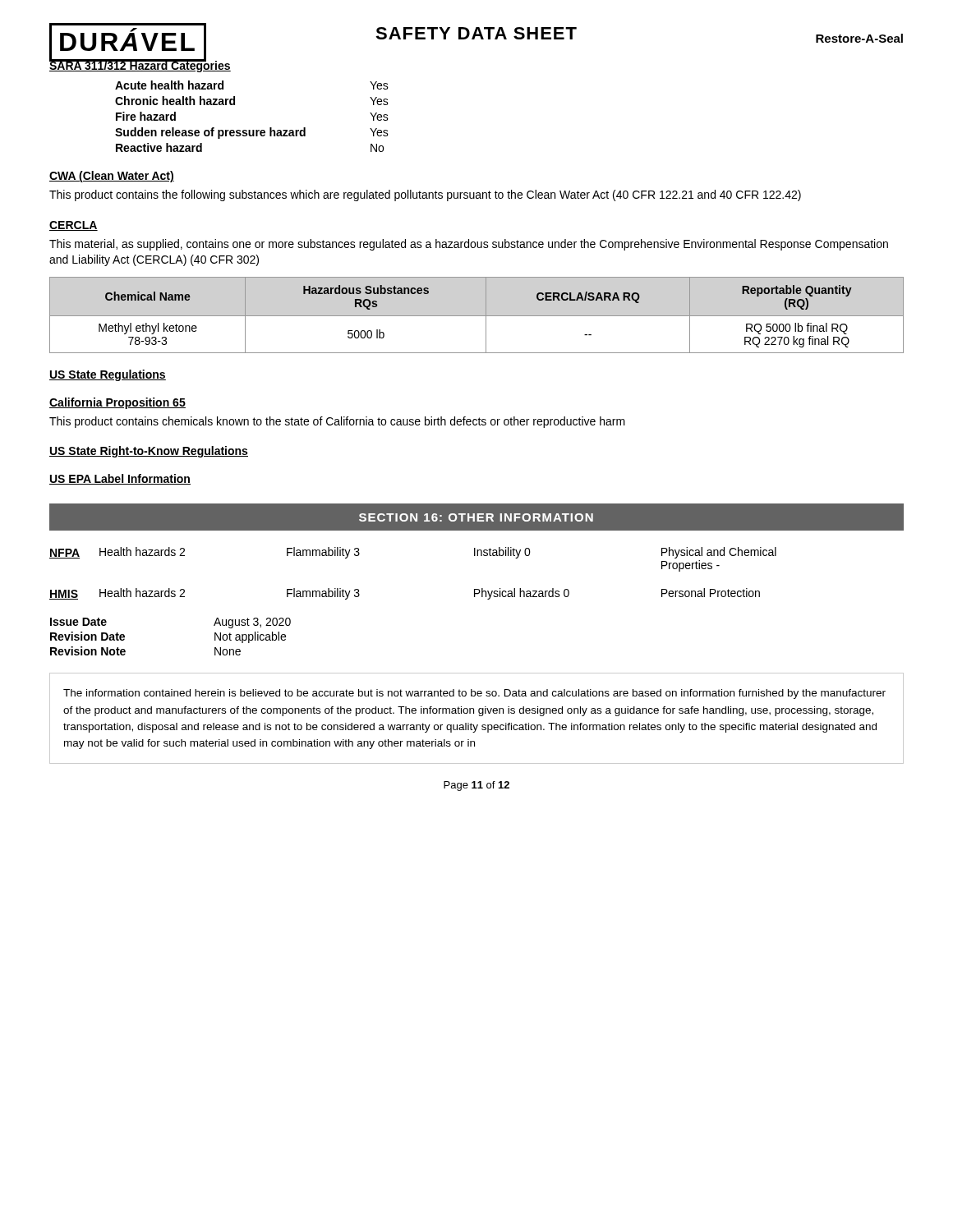Click on the section header with the text "CWA (Clean Water Act)"
Image resolution: width=953 pixels, height=1232 pixels.
(112, 176)
